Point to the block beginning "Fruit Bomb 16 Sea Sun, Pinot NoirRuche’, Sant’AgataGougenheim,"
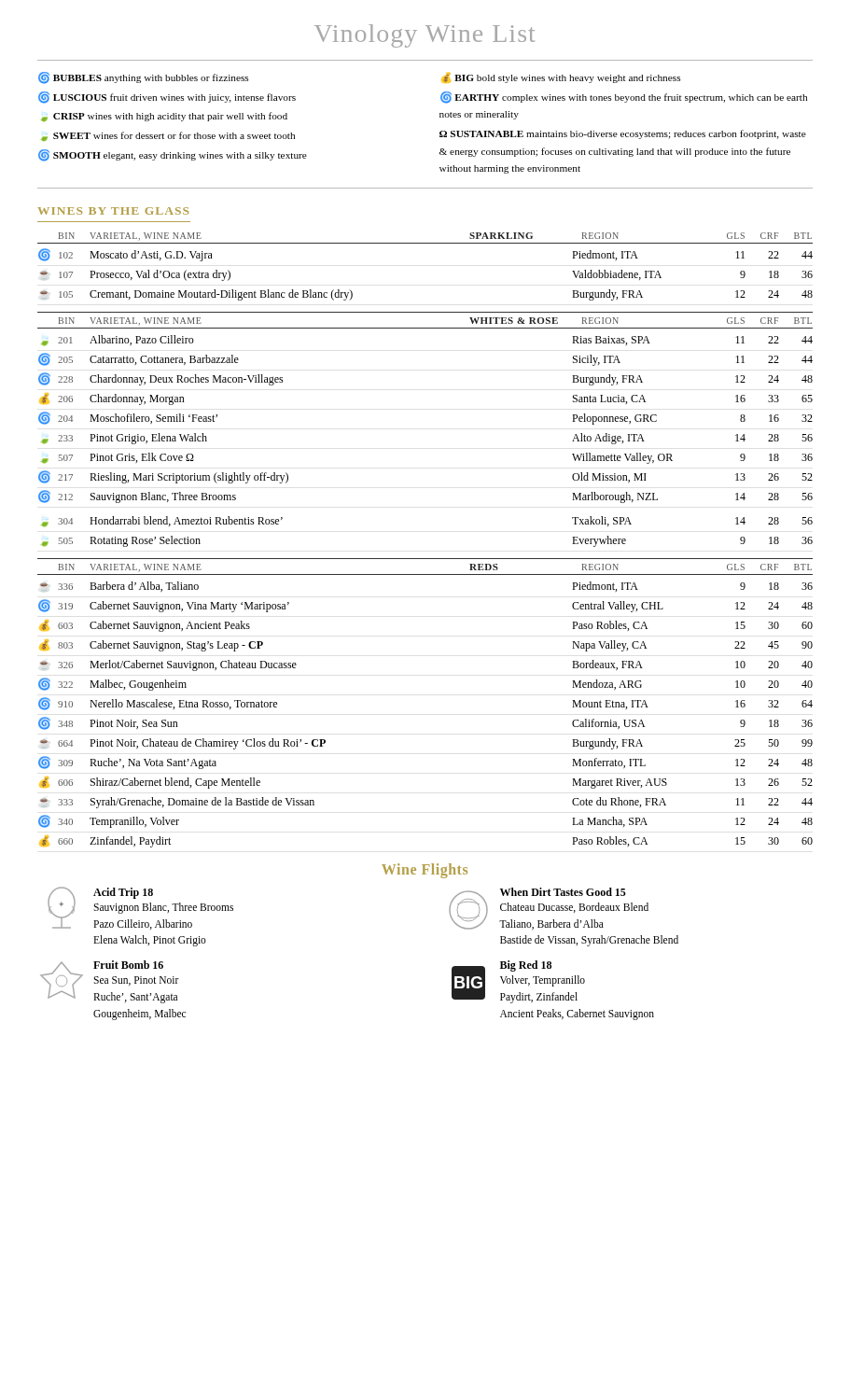Image resolution: width=850 pixels, height=1400 pixels. pyautogui.click(x=112, y=991)
